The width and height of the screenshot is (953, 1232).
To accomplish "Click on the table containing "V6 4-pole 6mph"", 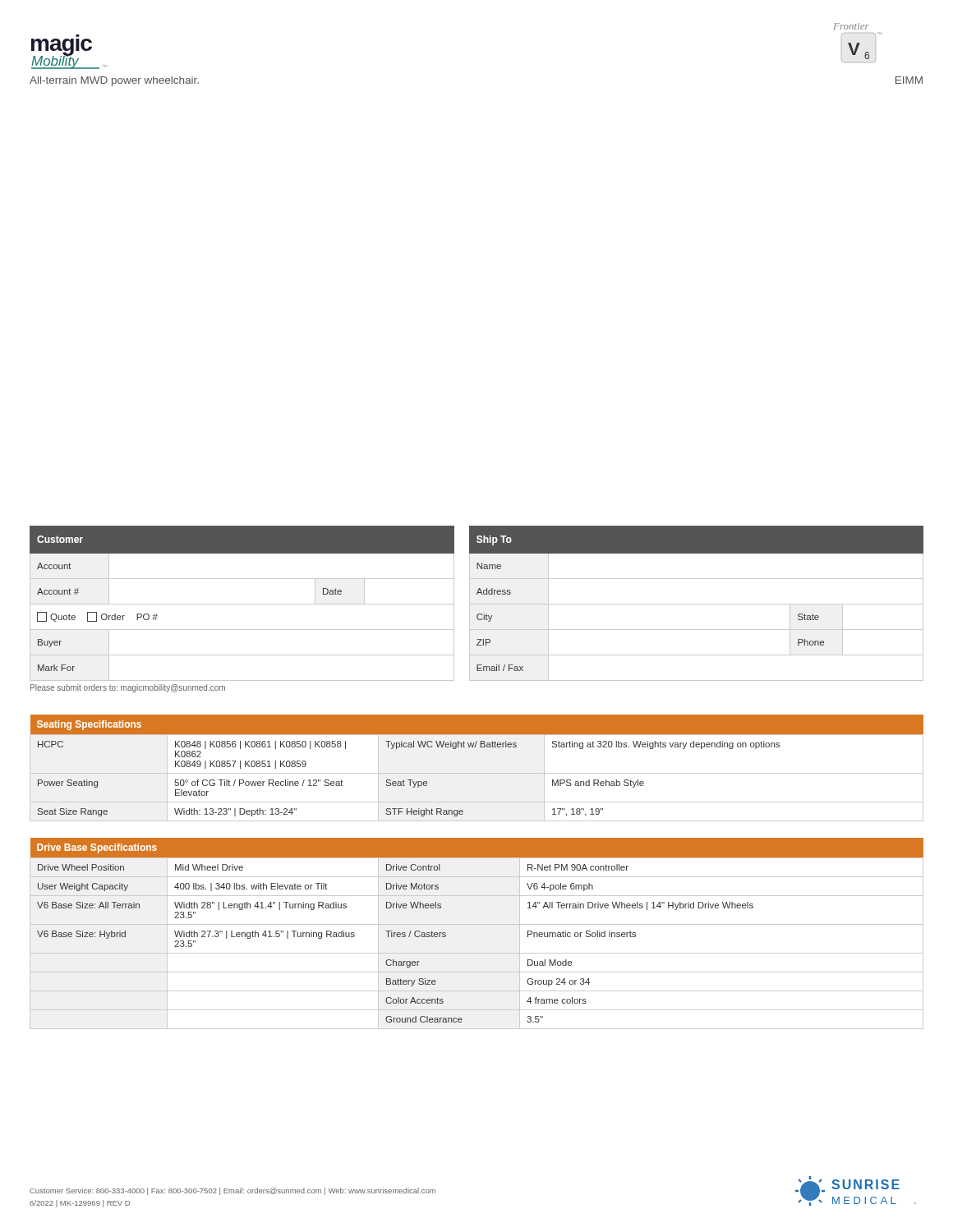I will point(476,933).
